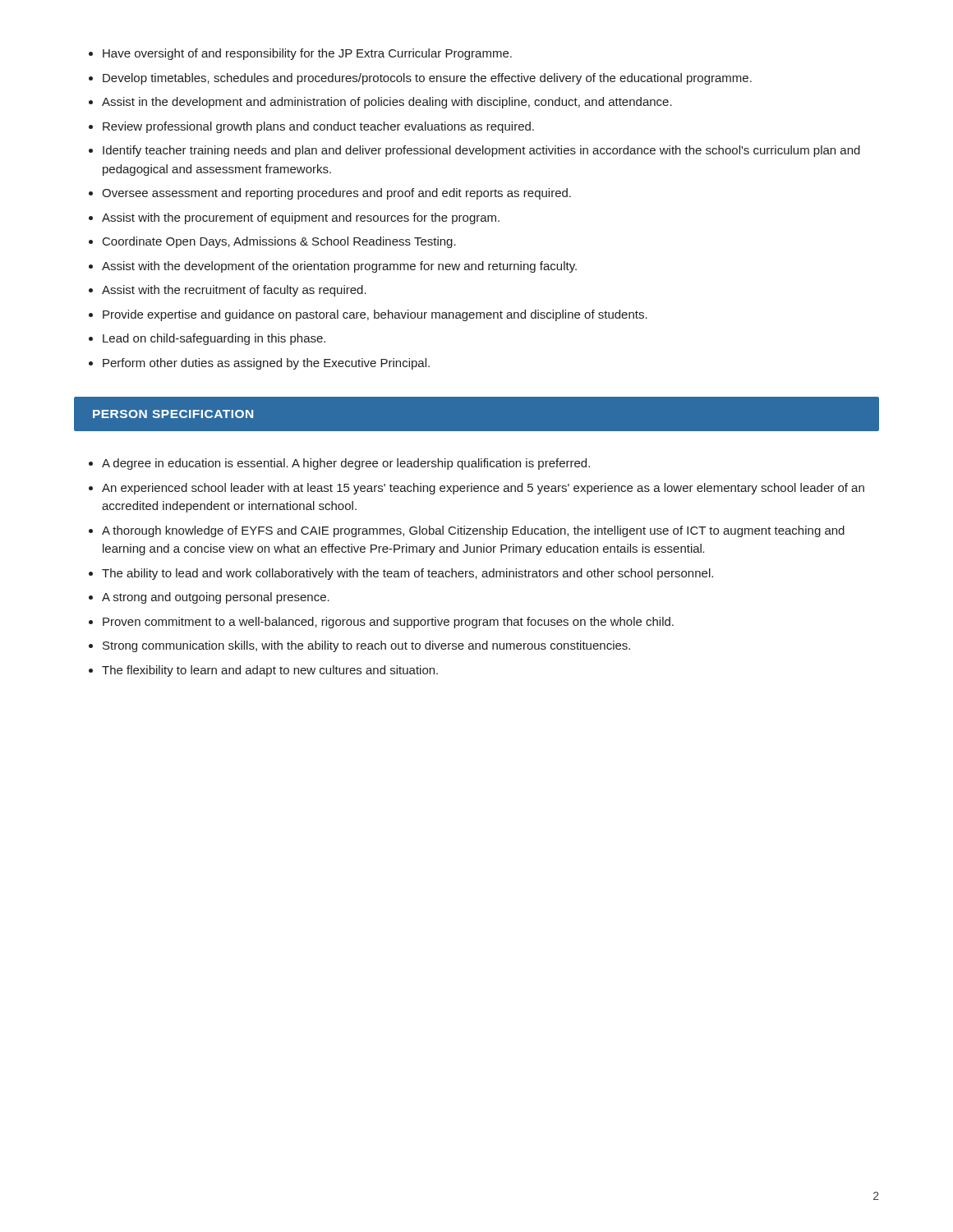Click the passage that begins "Assist with the recruitment"
Viewport: 953px width, 1232px height.
pos(234,290)
